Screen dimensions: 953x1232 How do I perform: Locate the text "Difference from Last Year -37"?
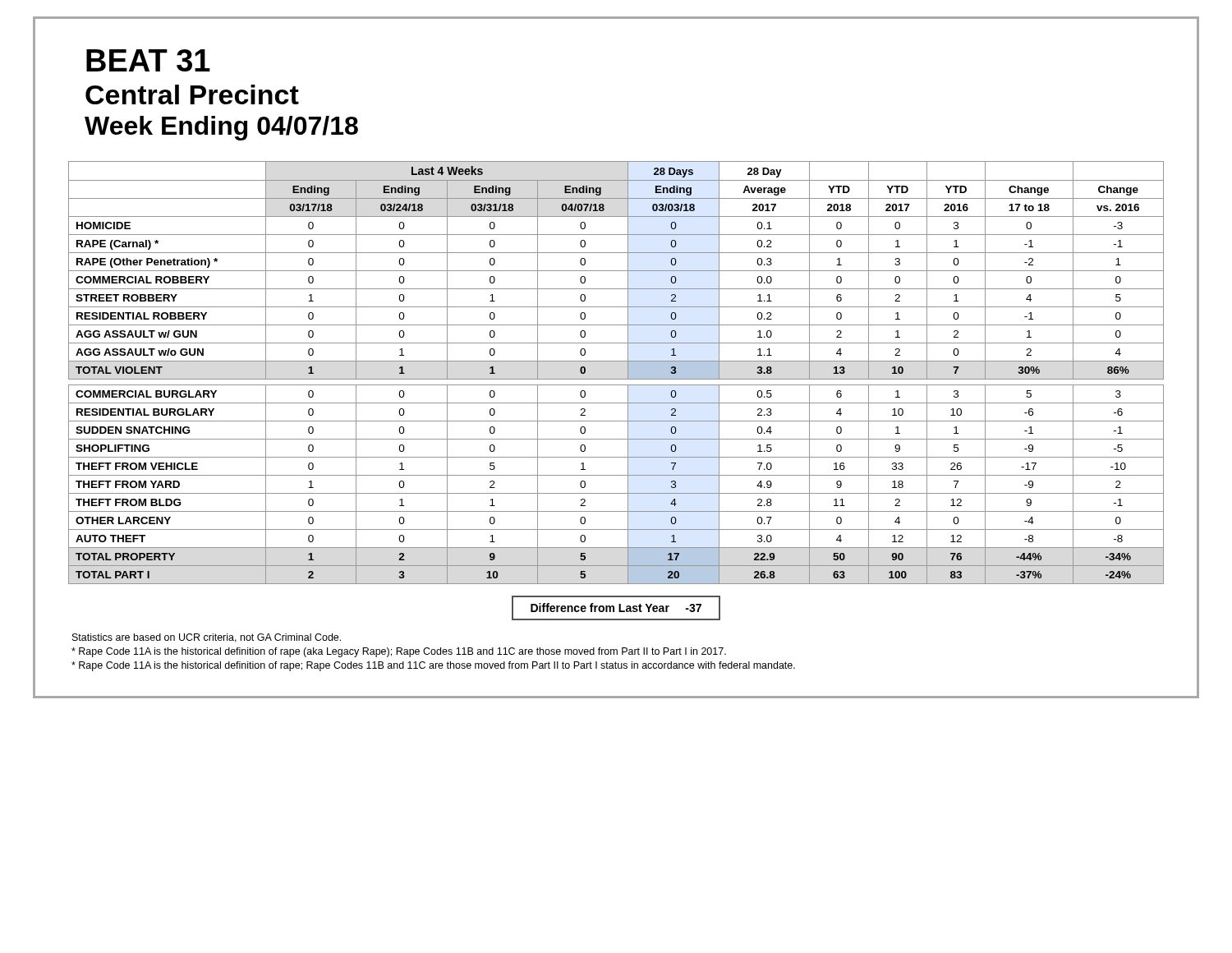(x=616, y=608)
